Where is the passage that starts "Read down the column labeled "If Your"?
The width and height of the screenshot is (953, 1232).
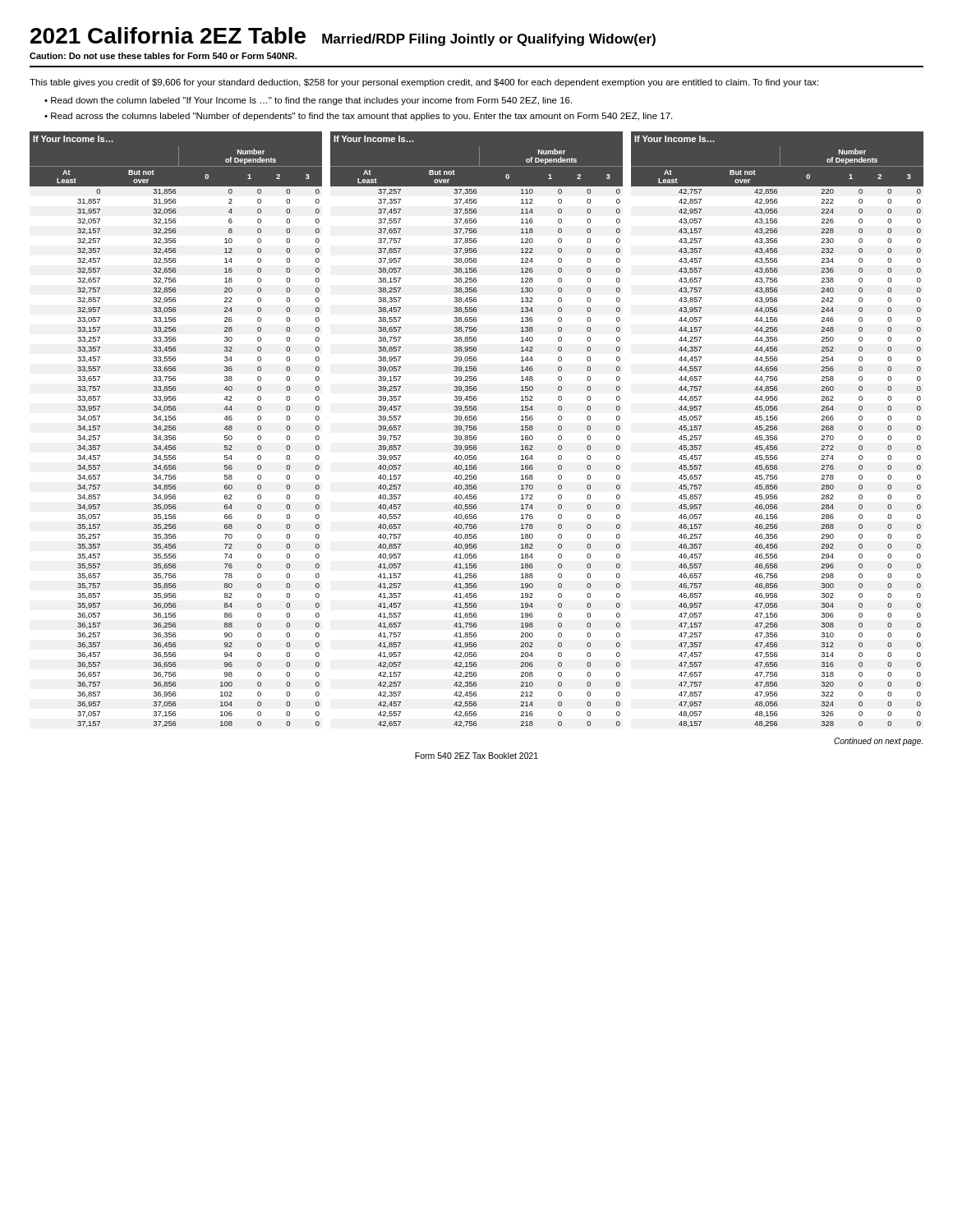point(312,100)
